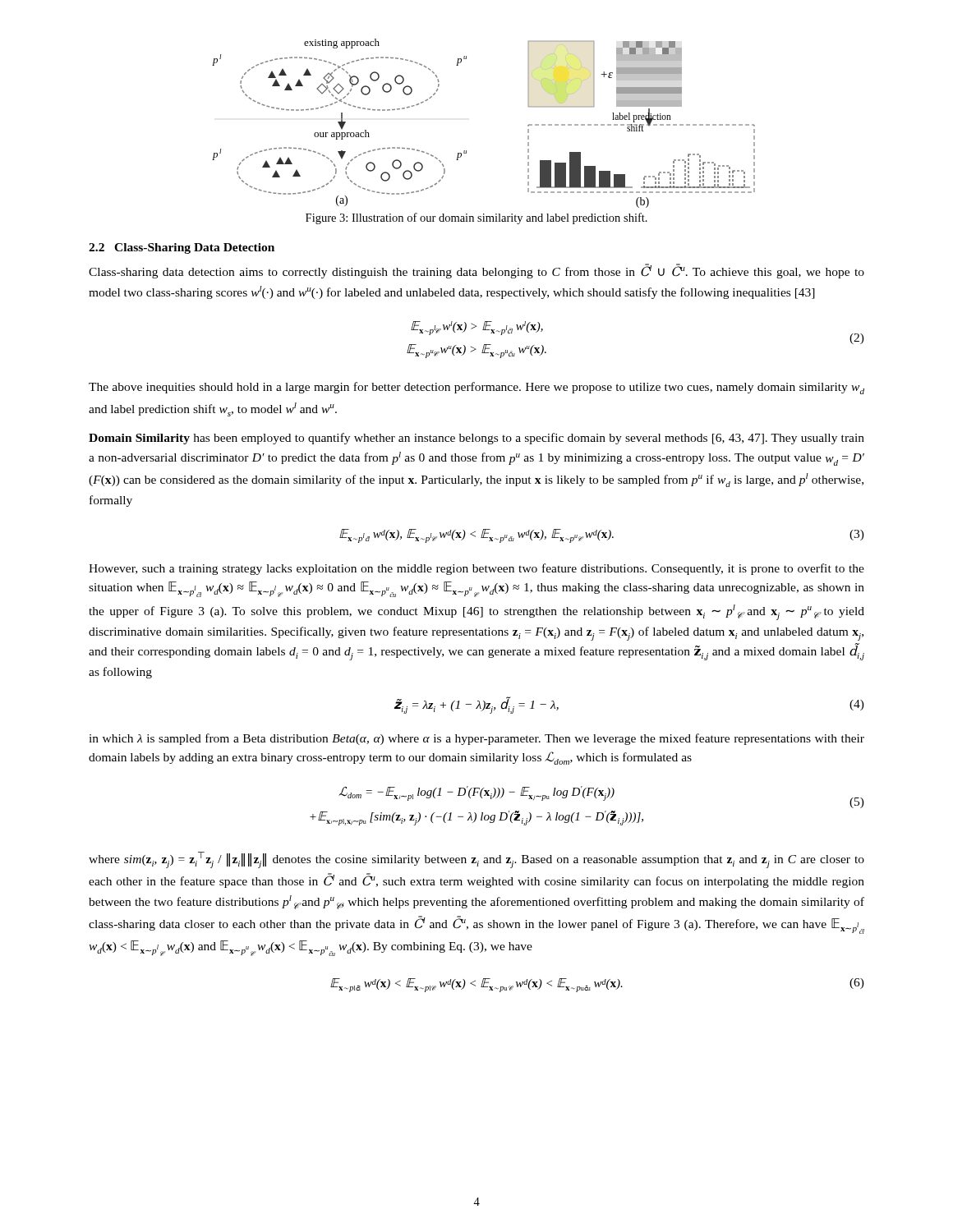
Task: Locate the block starting "𝔼𝐱∼pl𝒞 wl(x) > 𝔼𝐱∼plc̄l wl(x), 𝔼𝐱∼pu𝒞 wu(x) >"
Action: [472, 347]
